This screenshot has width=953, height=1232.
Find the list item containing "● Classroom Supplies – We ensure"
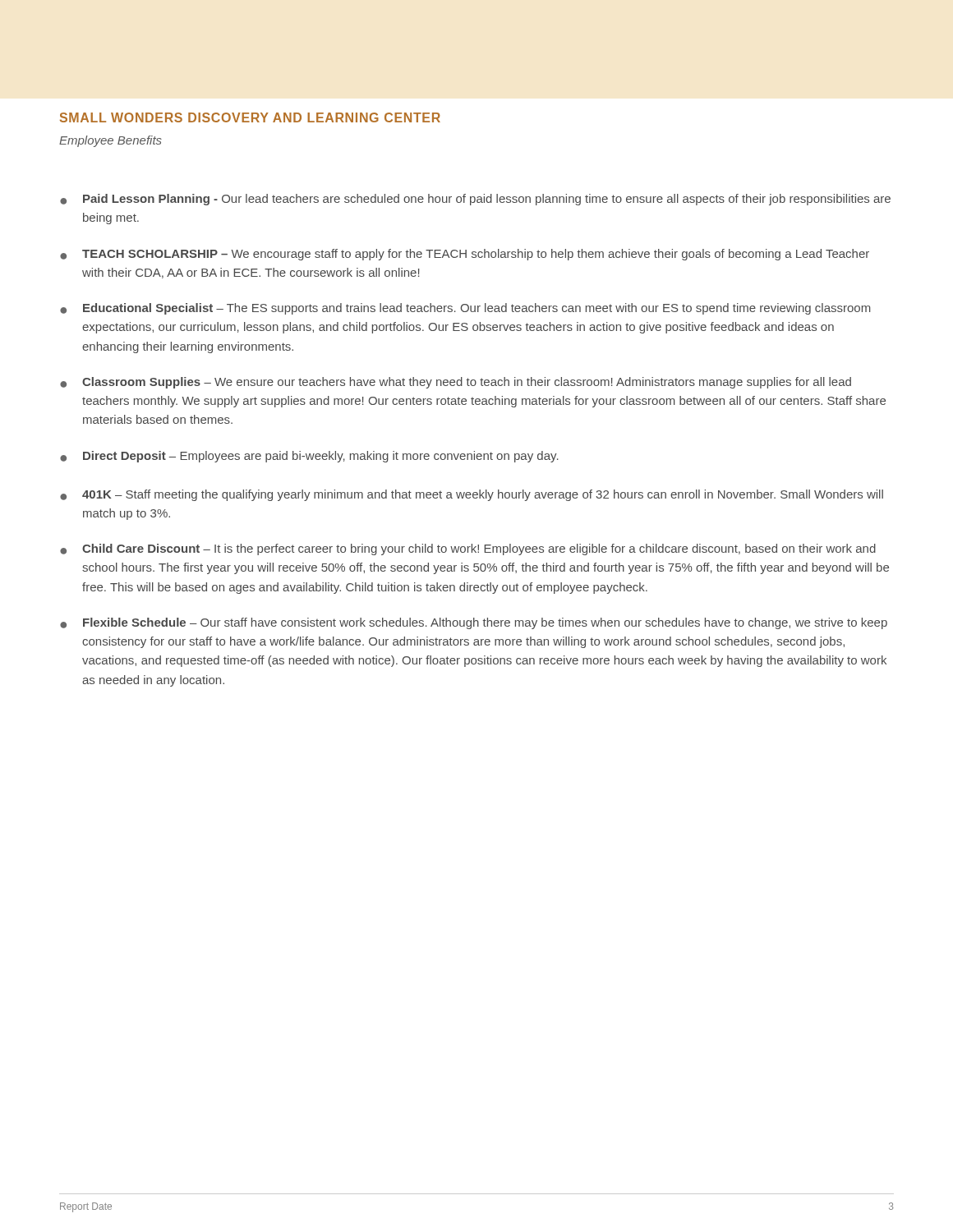pos(476,400)
